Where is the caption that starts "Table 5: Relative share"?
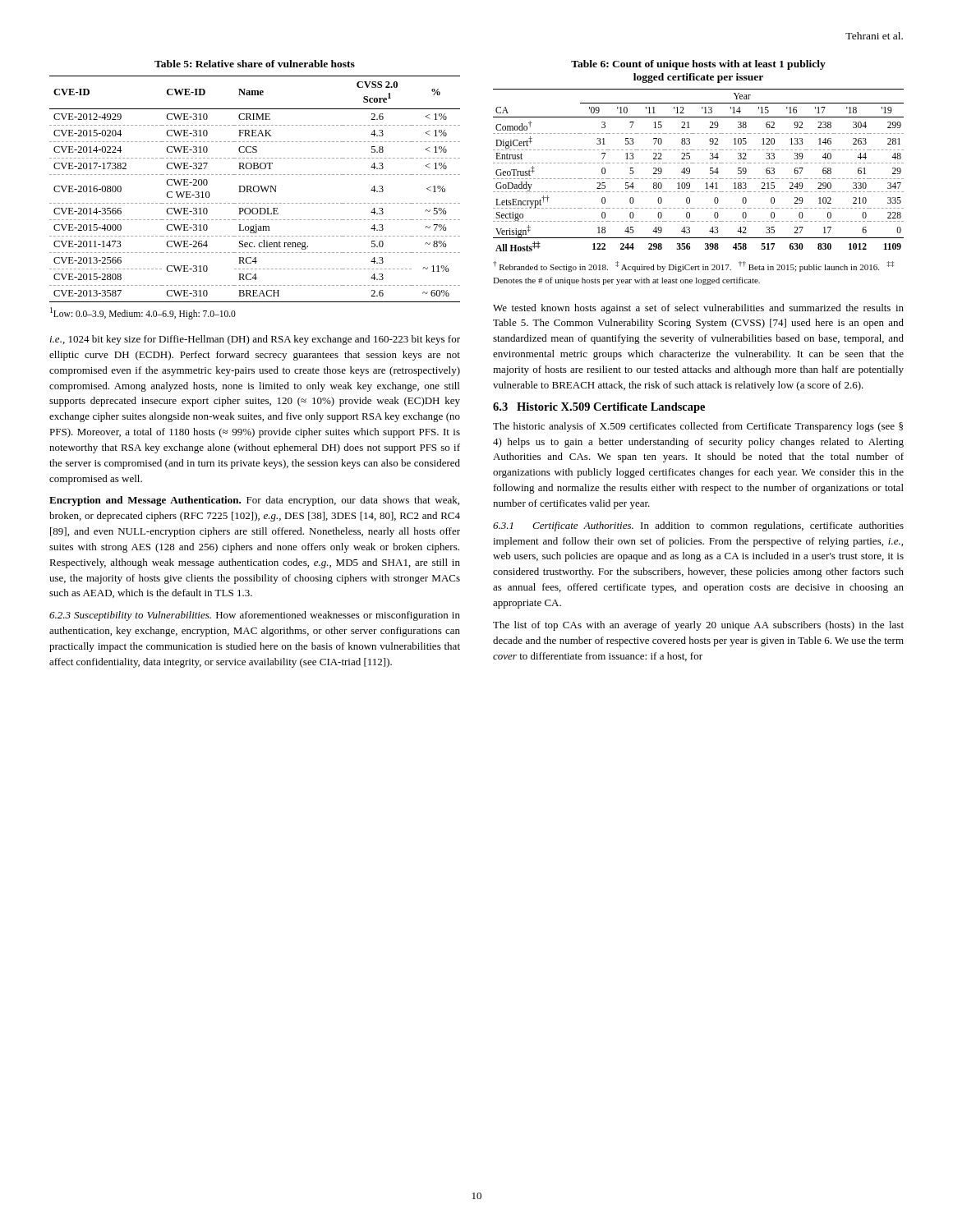Screen dimensions: 1232x953 (x=255, y=64)
